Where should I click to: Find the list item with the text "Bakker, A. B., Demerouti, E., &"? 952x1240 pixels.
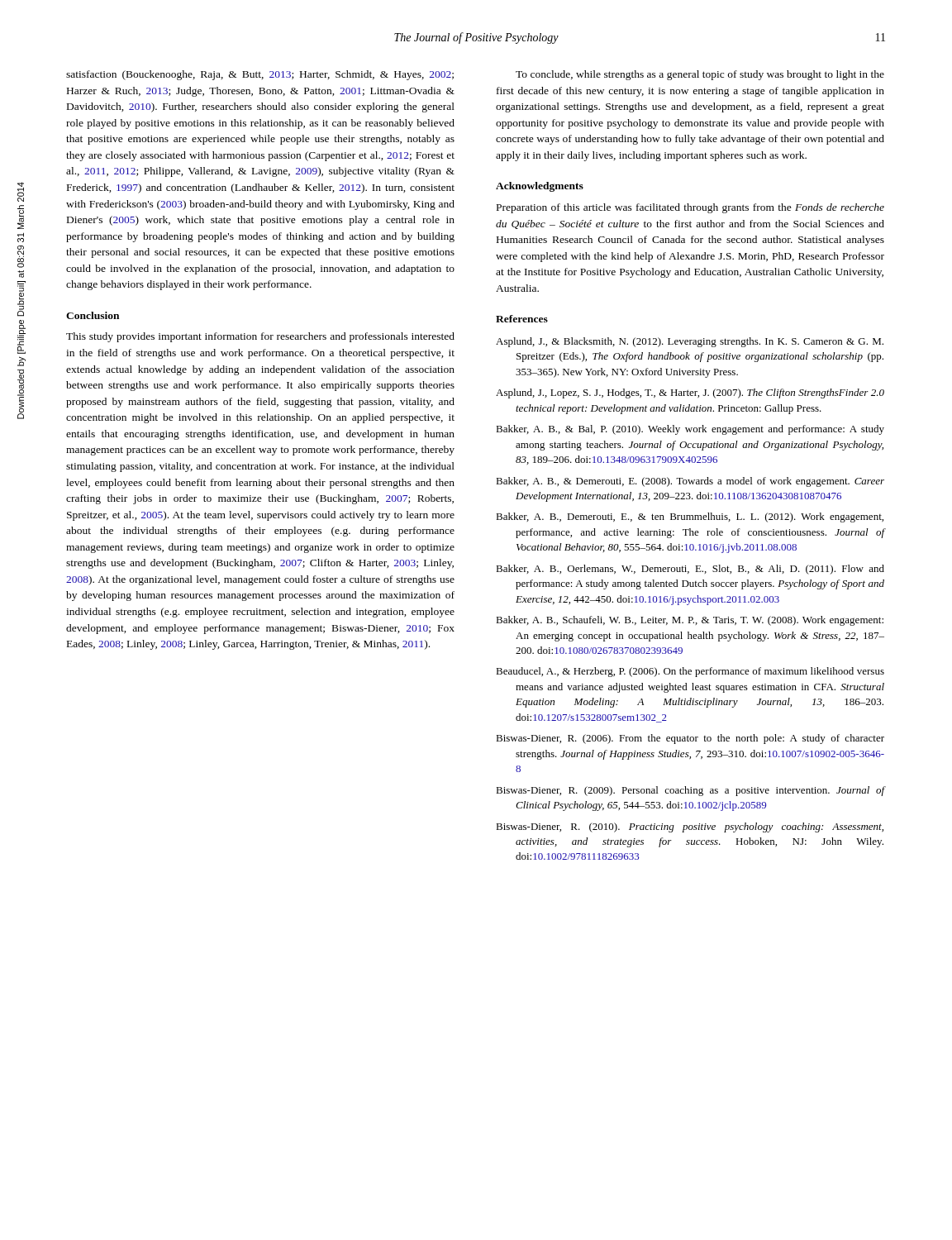pos(690,532)
